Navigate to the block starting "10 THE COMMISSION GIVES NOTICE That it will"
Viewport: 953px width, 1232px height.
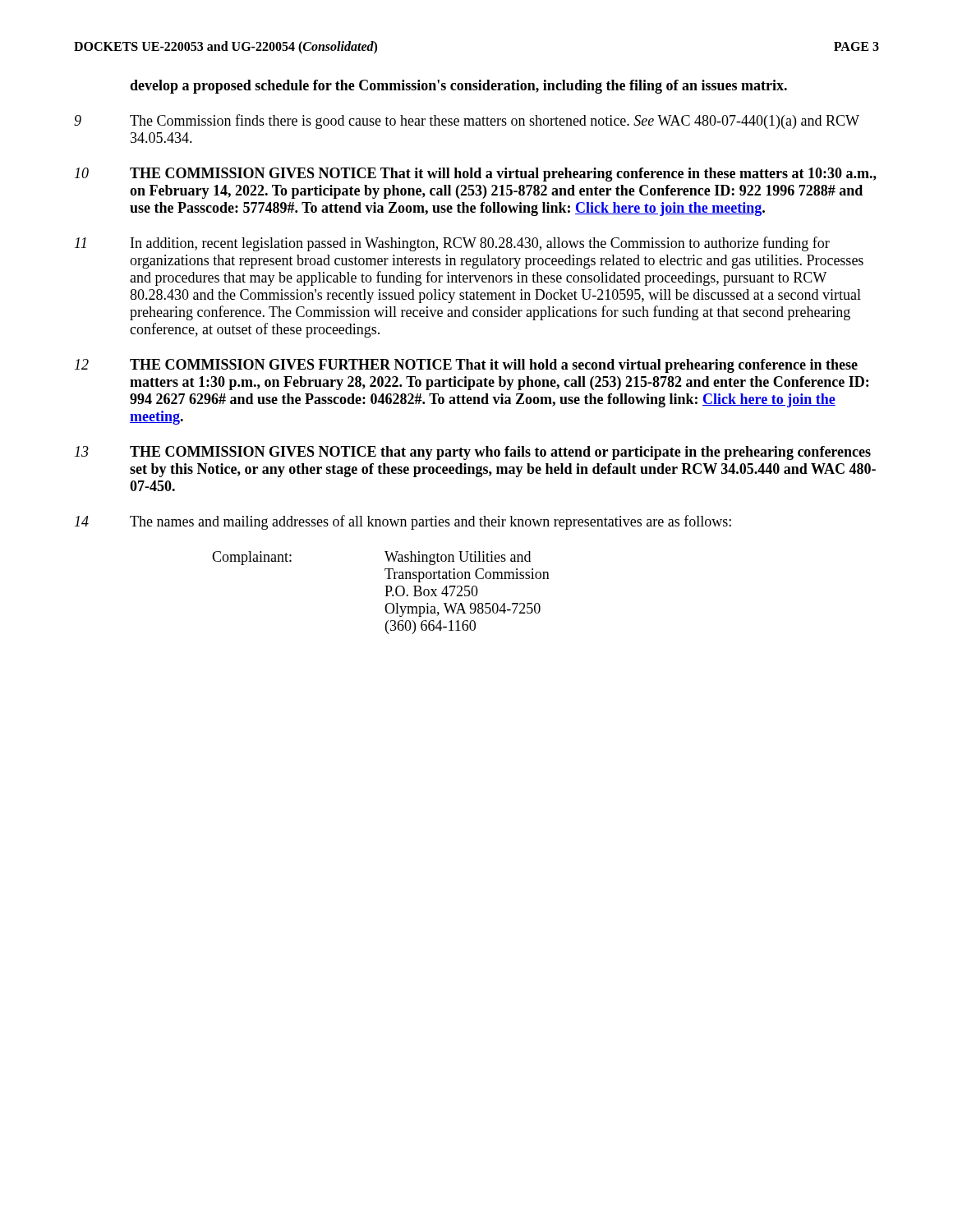click(476, 191)
